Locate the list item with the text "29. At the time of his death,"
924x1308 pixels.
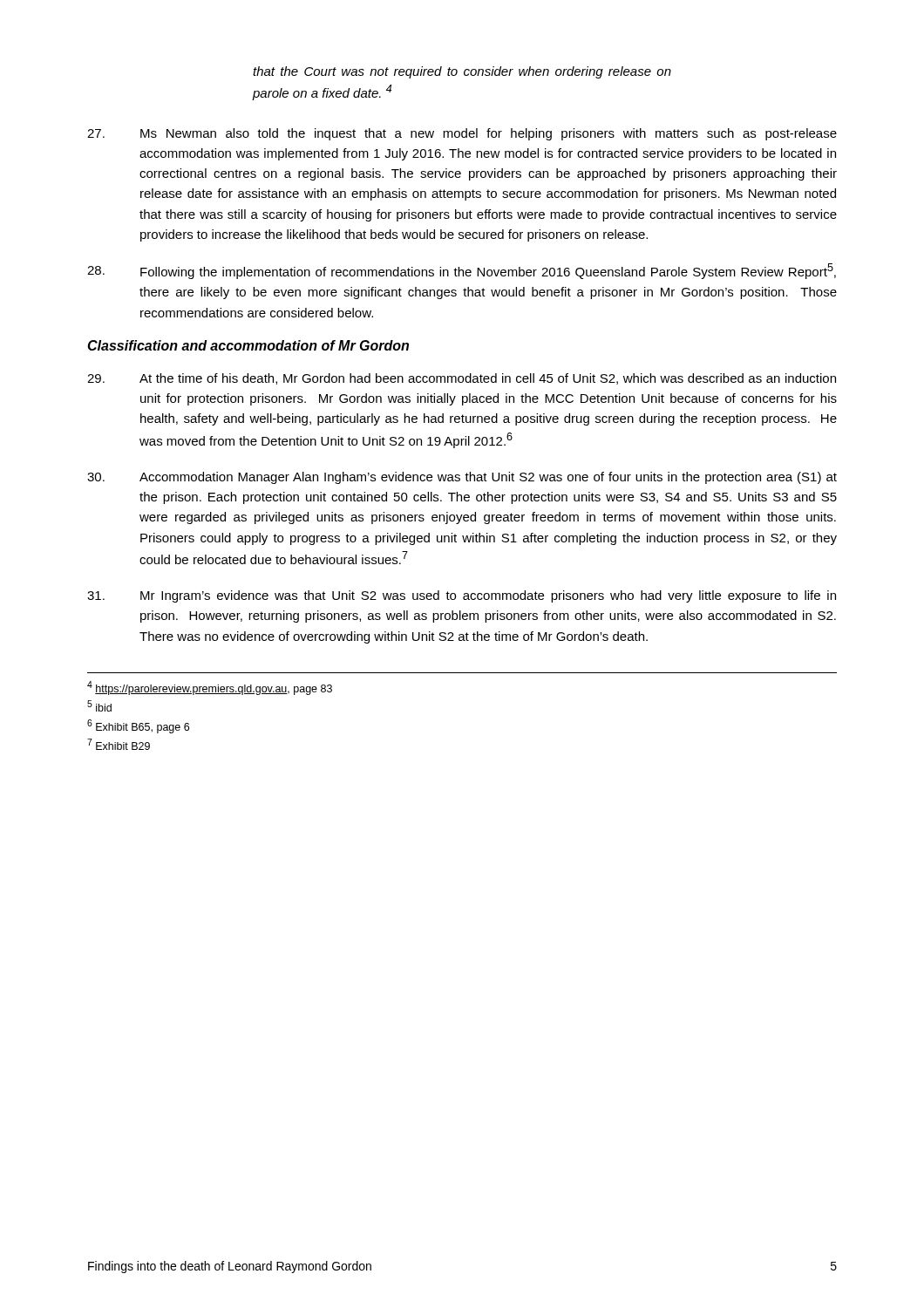pos(462,409)
